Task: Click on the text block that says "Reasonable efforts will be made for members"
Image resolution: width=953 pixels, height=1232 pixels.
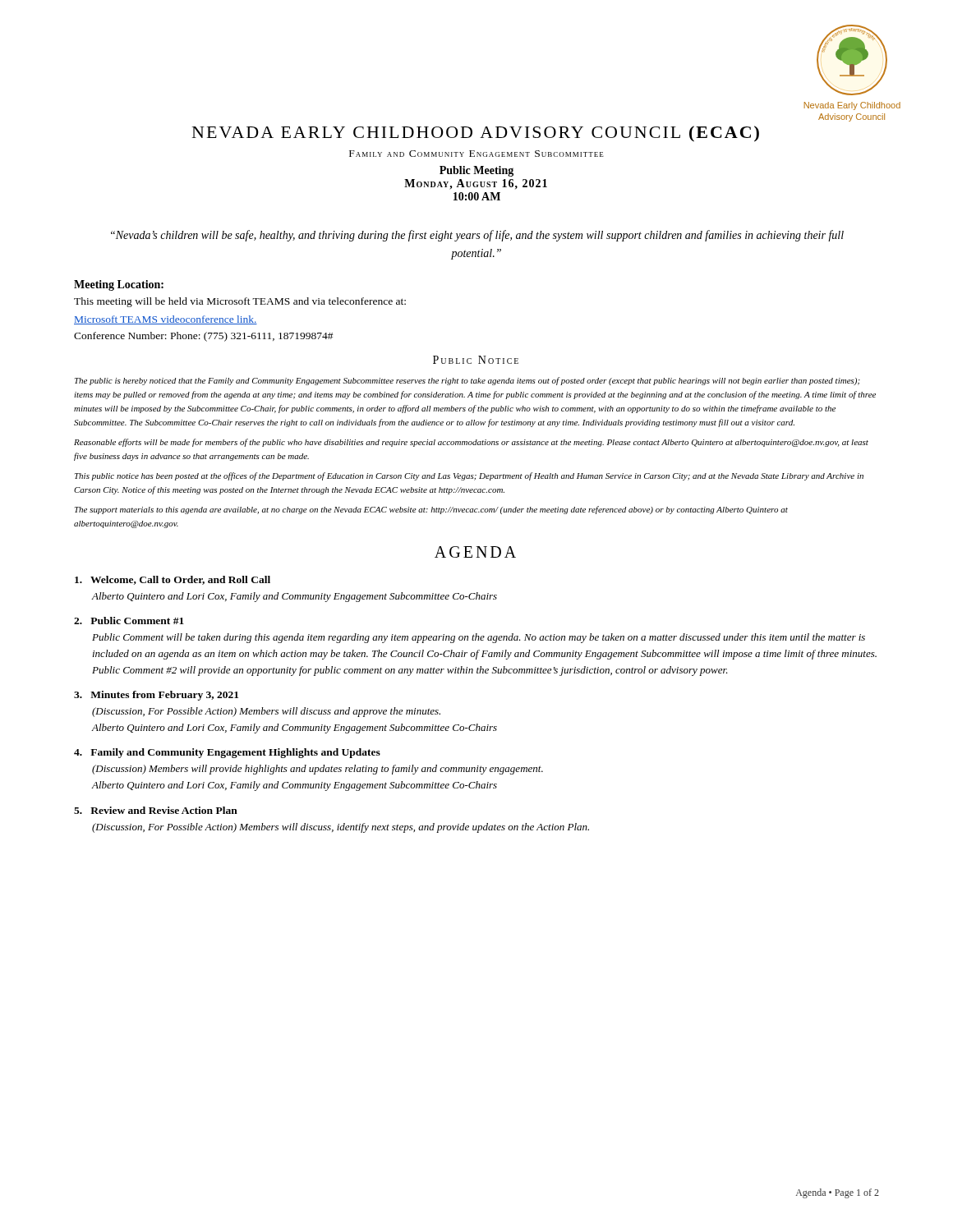Action: click(x=471, y=449)
